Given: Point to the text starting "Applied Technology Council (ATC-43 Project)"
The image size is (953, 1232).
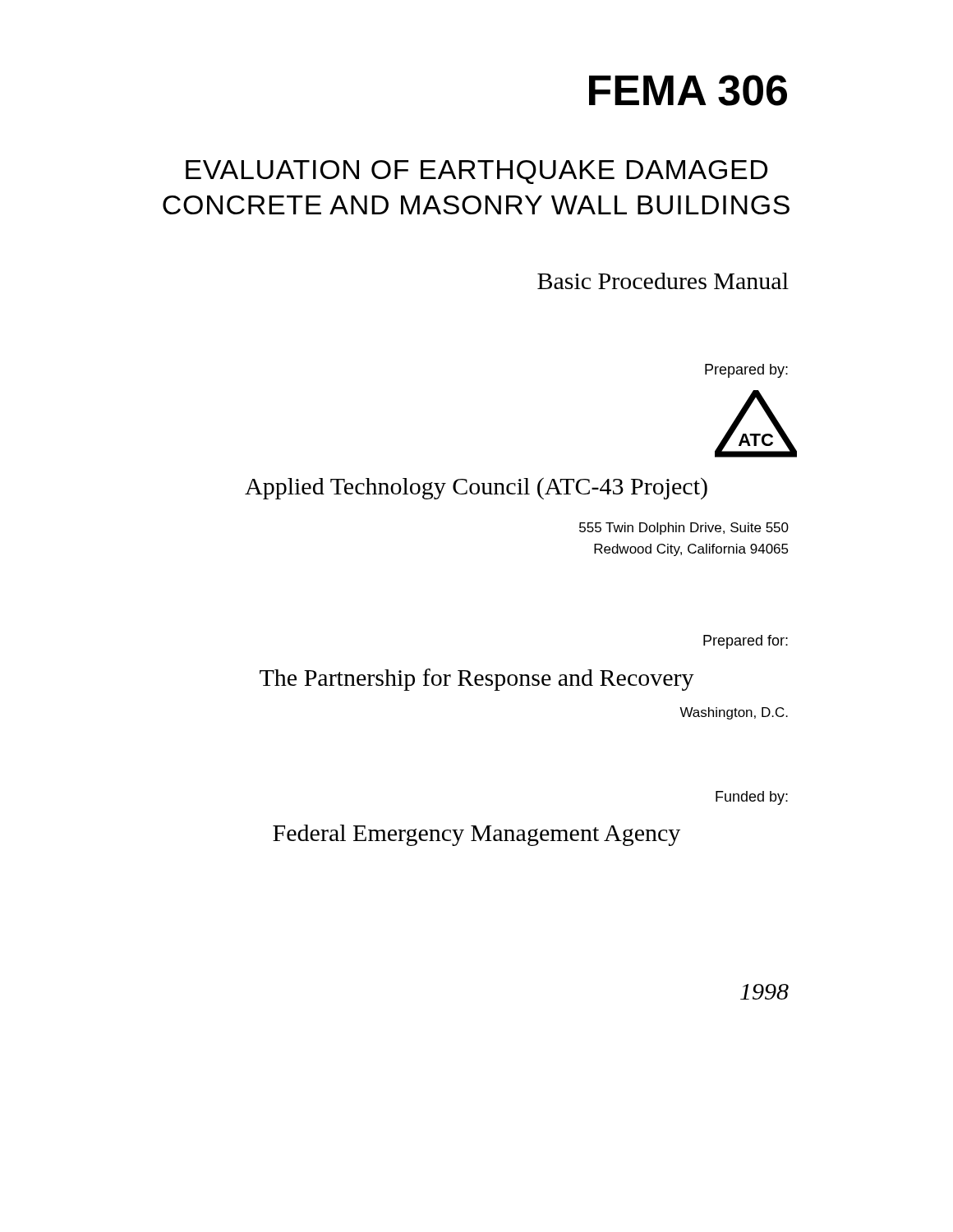Looking at the screenshot, I should (x=476, y=486).
